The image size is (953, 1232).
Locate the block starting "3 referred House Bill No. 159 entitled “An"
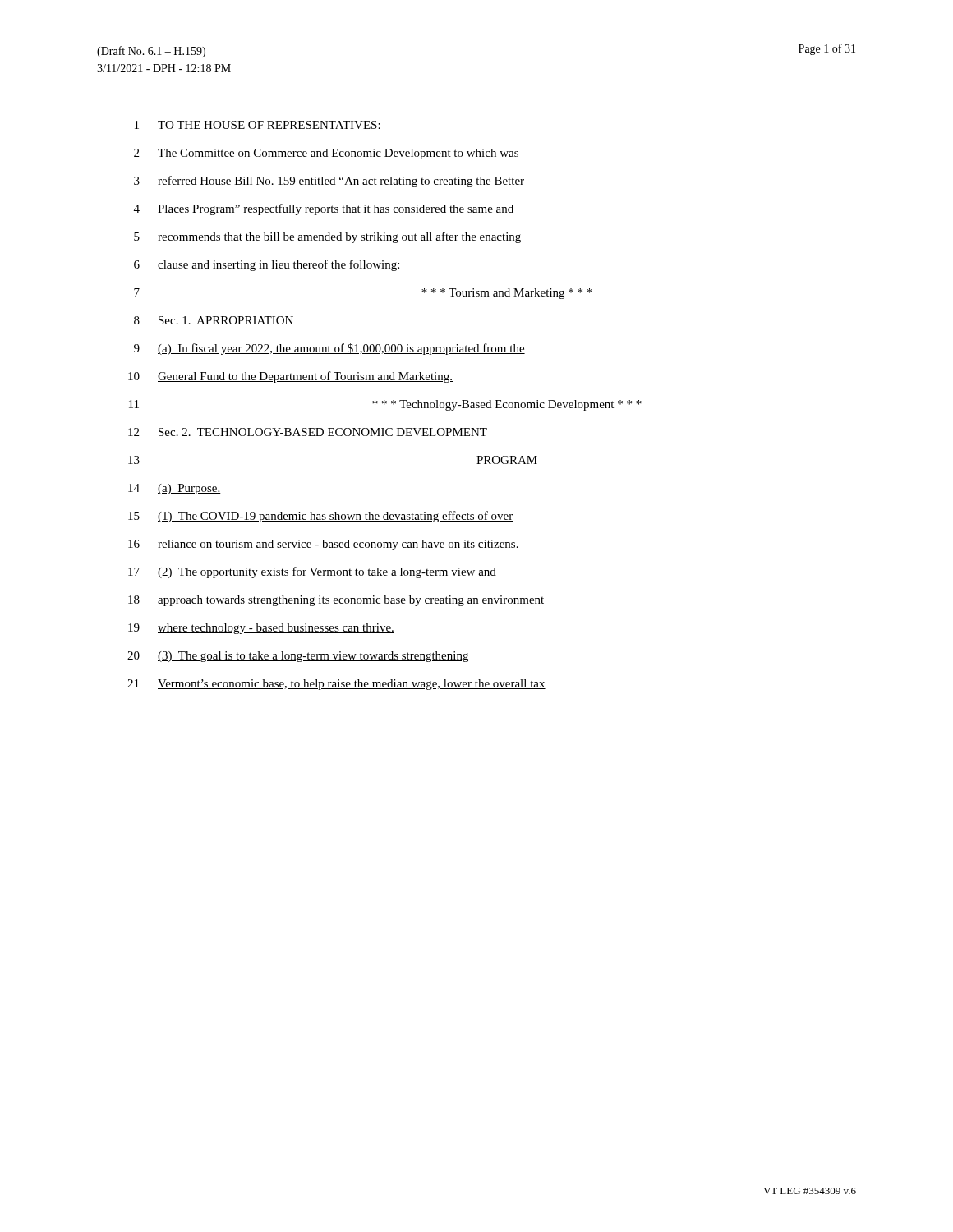(476, 181)
